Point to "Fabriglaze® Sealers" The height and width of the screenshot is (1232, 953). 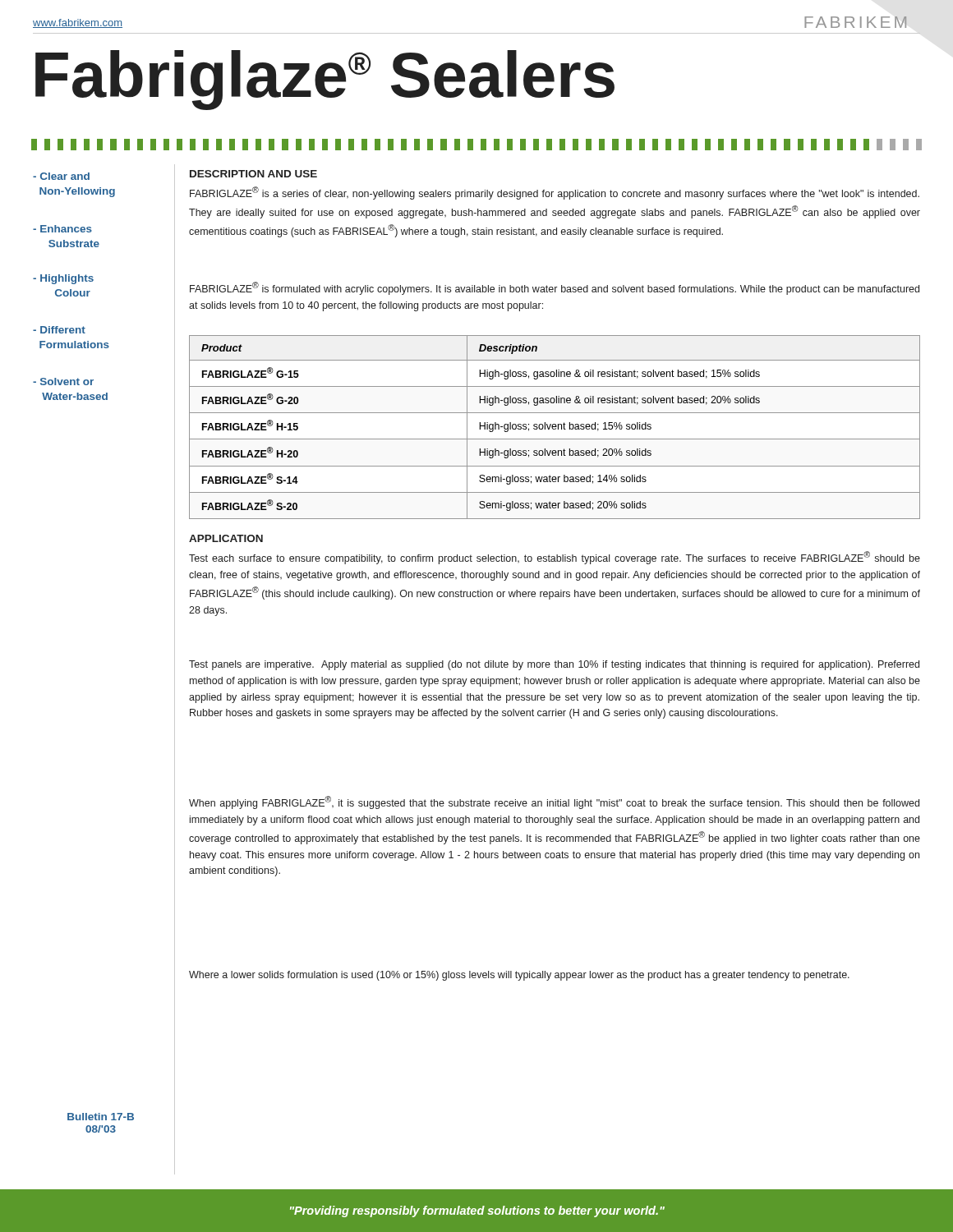(x=324, y=75)
